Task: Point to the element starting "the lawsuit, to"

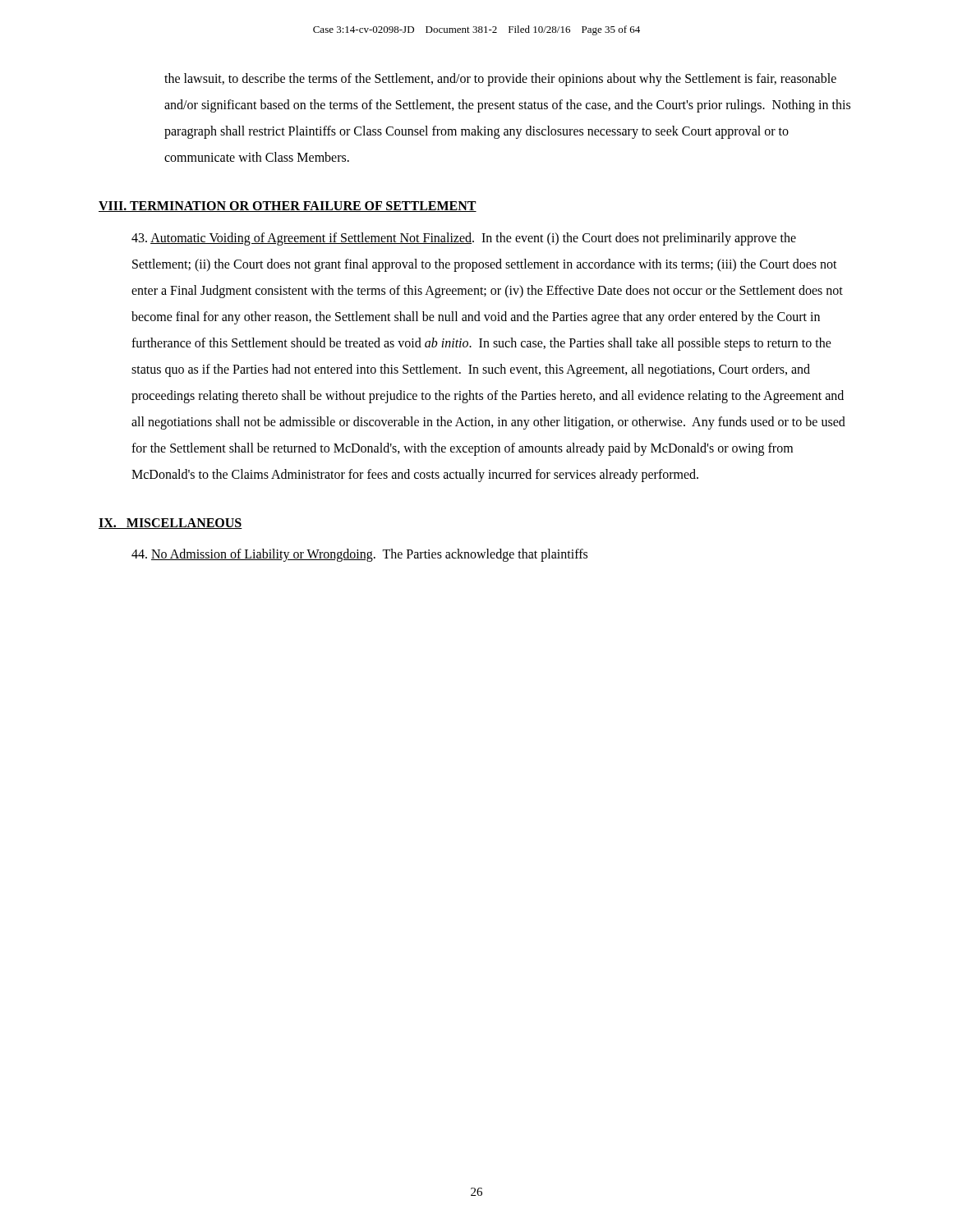Action: [508, 118]
